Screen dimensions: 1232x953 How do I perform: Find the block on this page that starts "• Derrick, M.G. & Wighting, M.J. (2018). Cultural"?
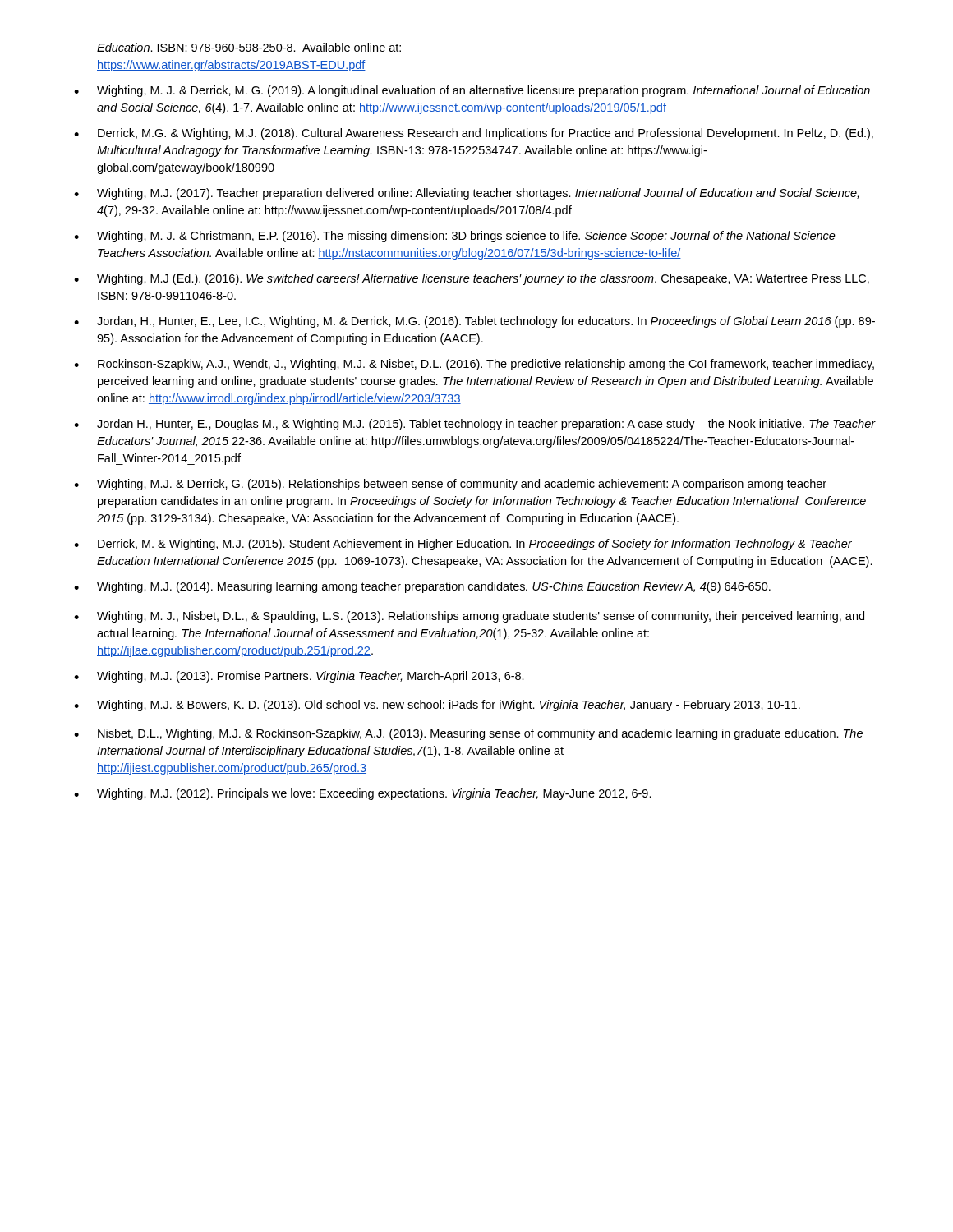(476, 151)
